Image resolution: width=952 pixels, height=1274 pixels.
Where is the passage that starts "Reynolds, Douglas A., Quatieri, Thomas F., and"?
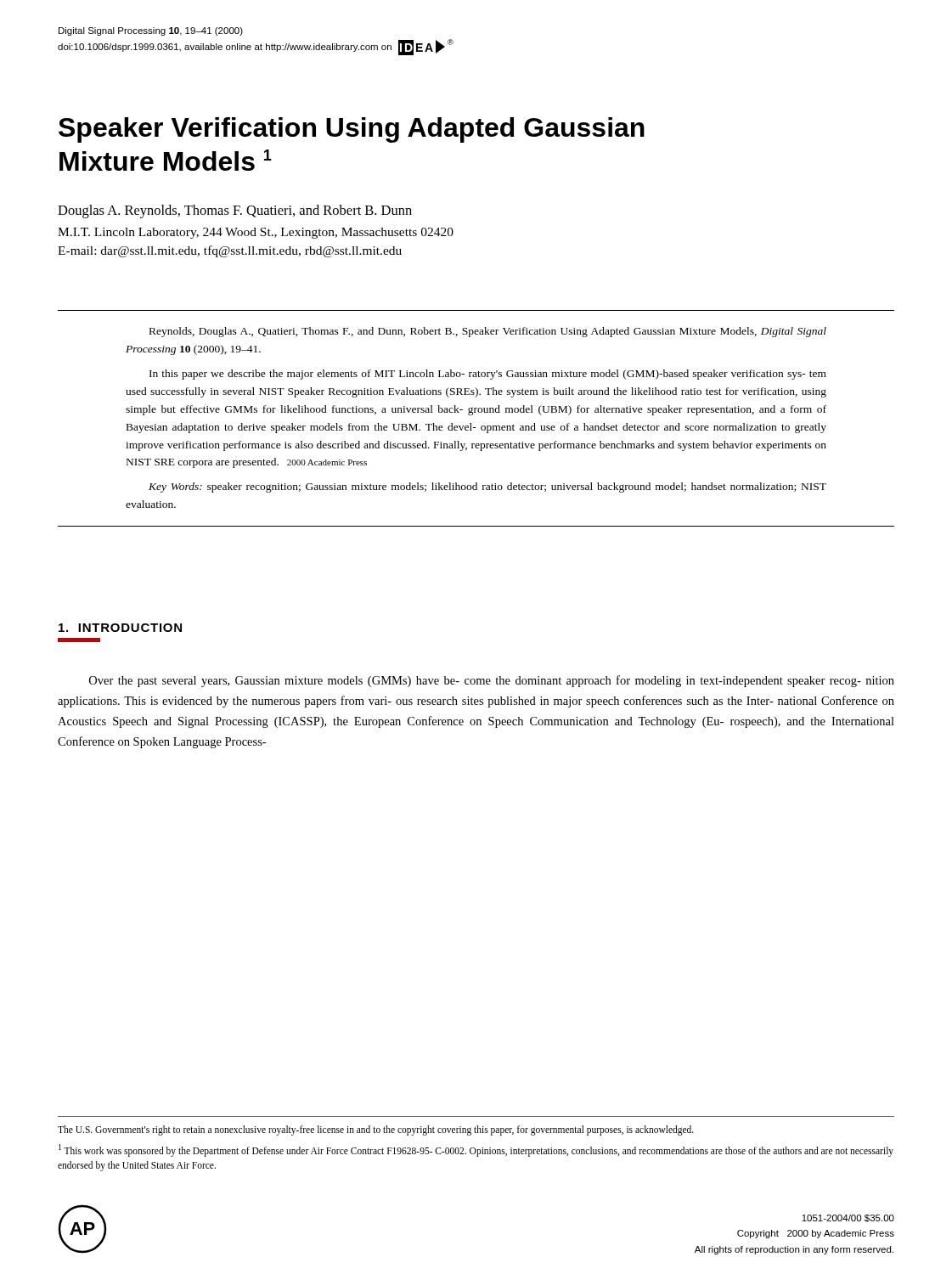[x=476, y=418]
